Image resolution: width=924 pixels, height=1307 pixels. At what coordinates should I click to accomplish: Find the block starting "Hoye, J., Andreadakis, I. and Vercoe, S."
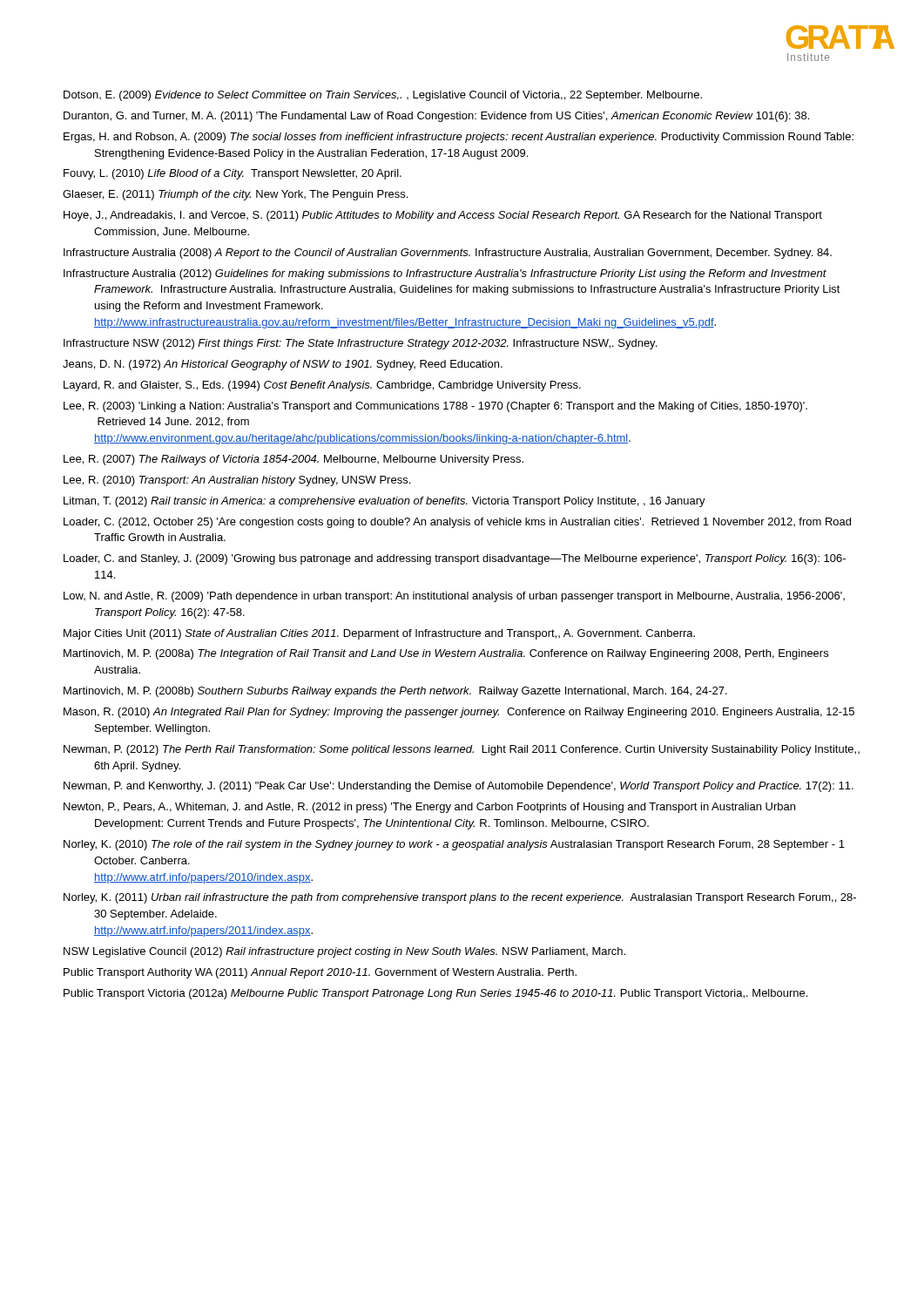click(x=442, y=223)
